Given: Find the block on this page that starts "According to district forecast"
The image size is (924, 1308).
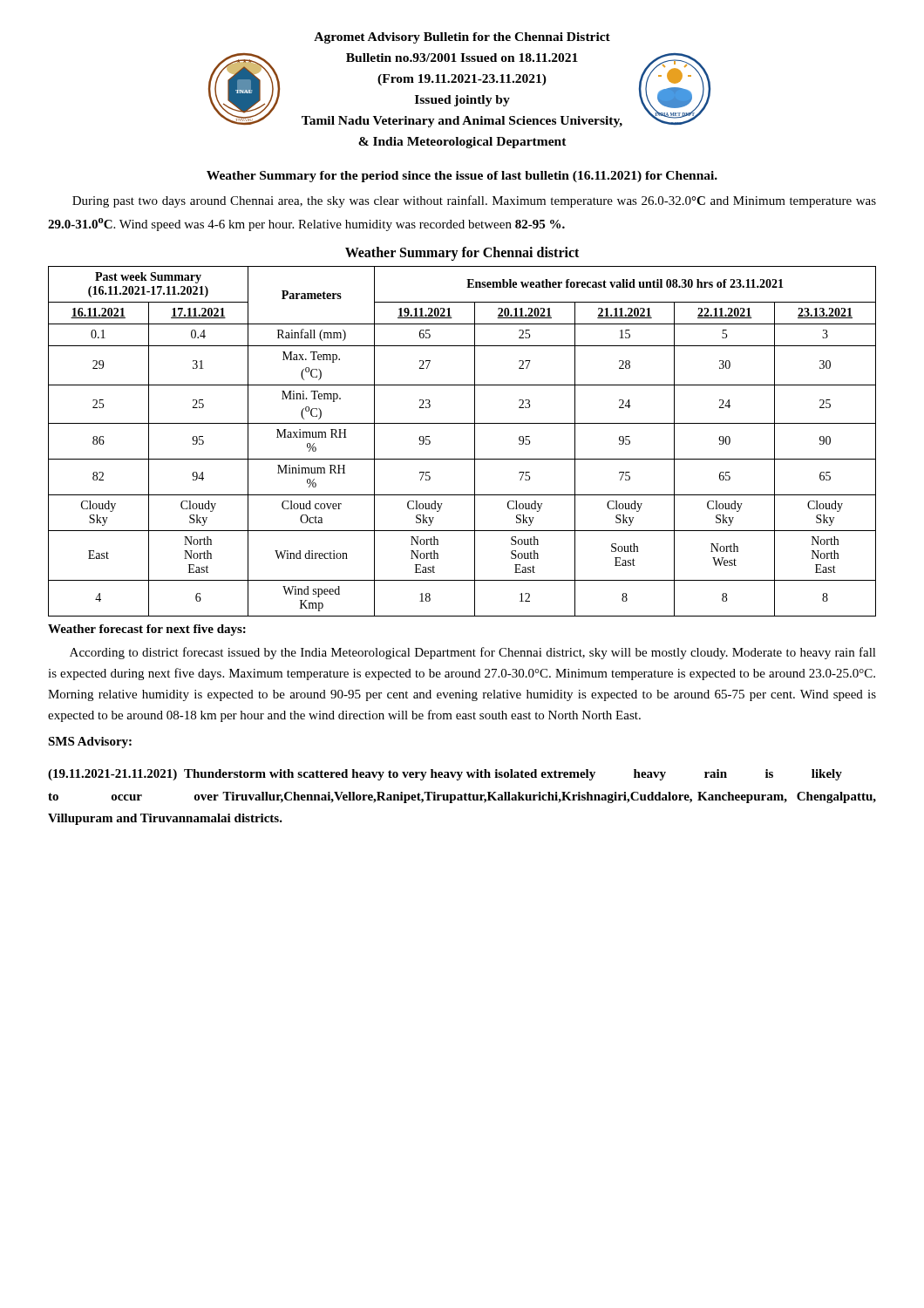Looking at the screenshot, I should (462, 684).
